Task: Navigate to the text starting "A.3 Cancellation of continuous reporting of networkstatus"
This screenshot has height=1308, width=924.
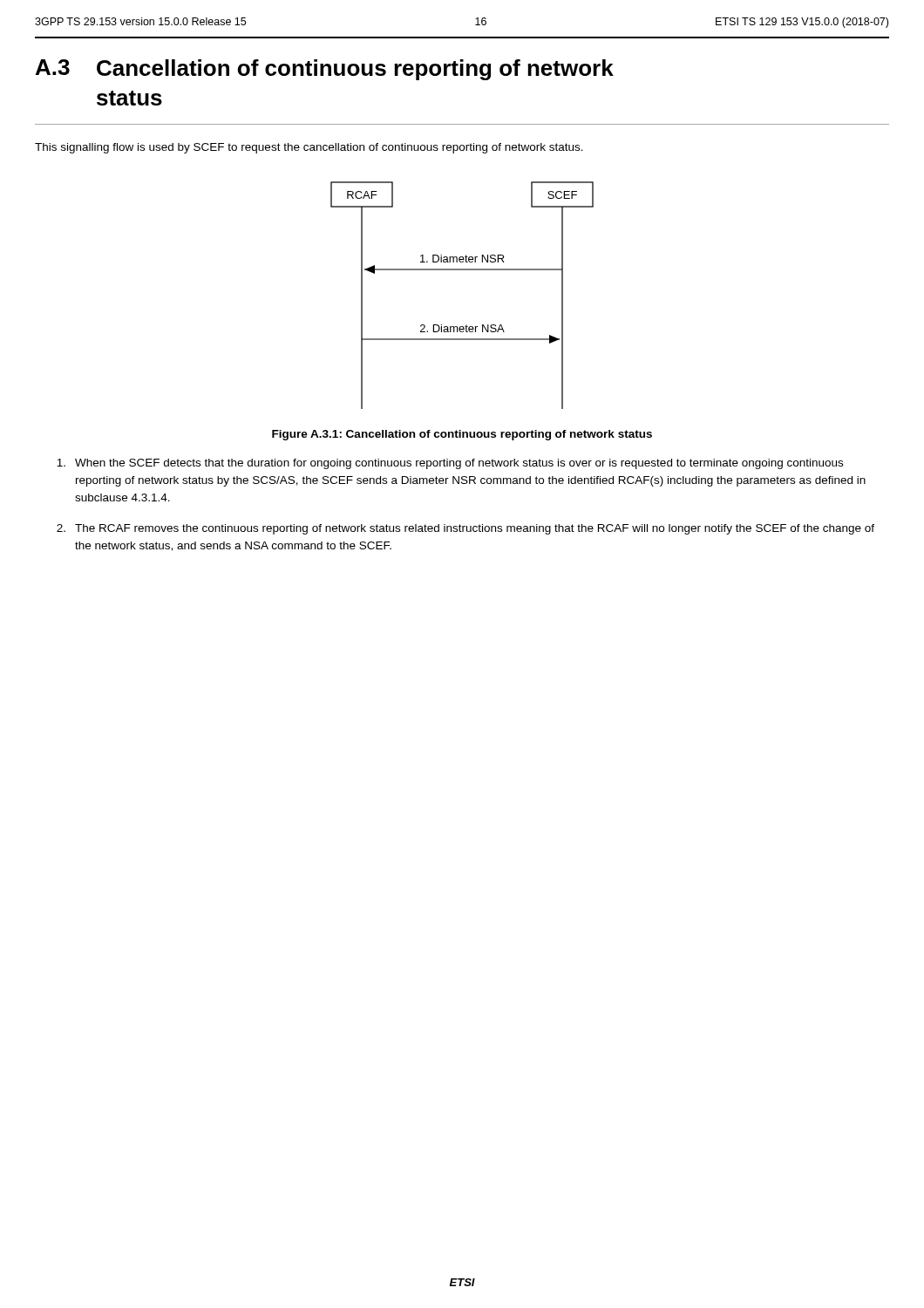Action: [x=324, y=84]
